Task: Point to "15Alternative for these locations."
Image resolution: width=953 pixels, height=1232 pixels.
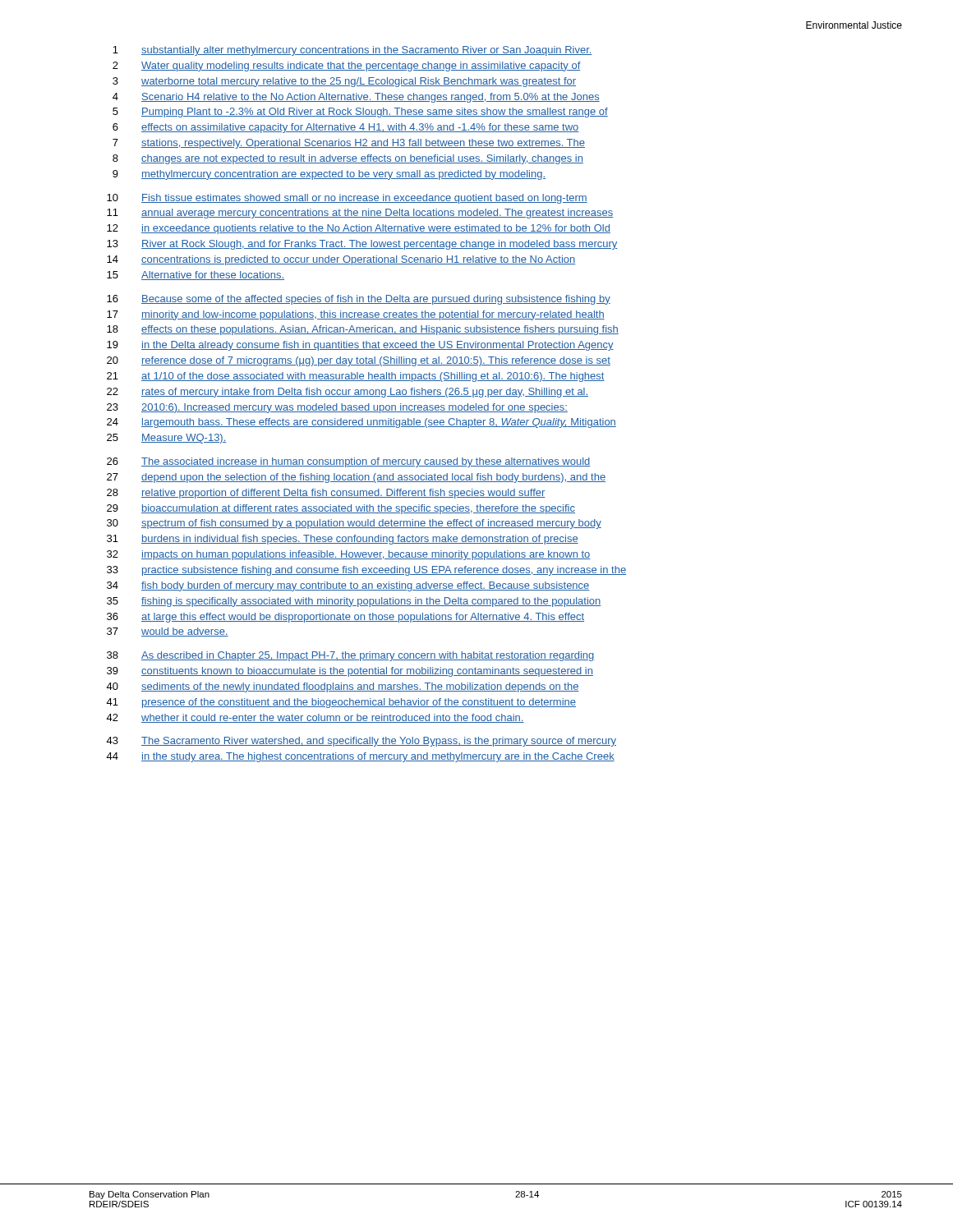Action: coord(187,275)
